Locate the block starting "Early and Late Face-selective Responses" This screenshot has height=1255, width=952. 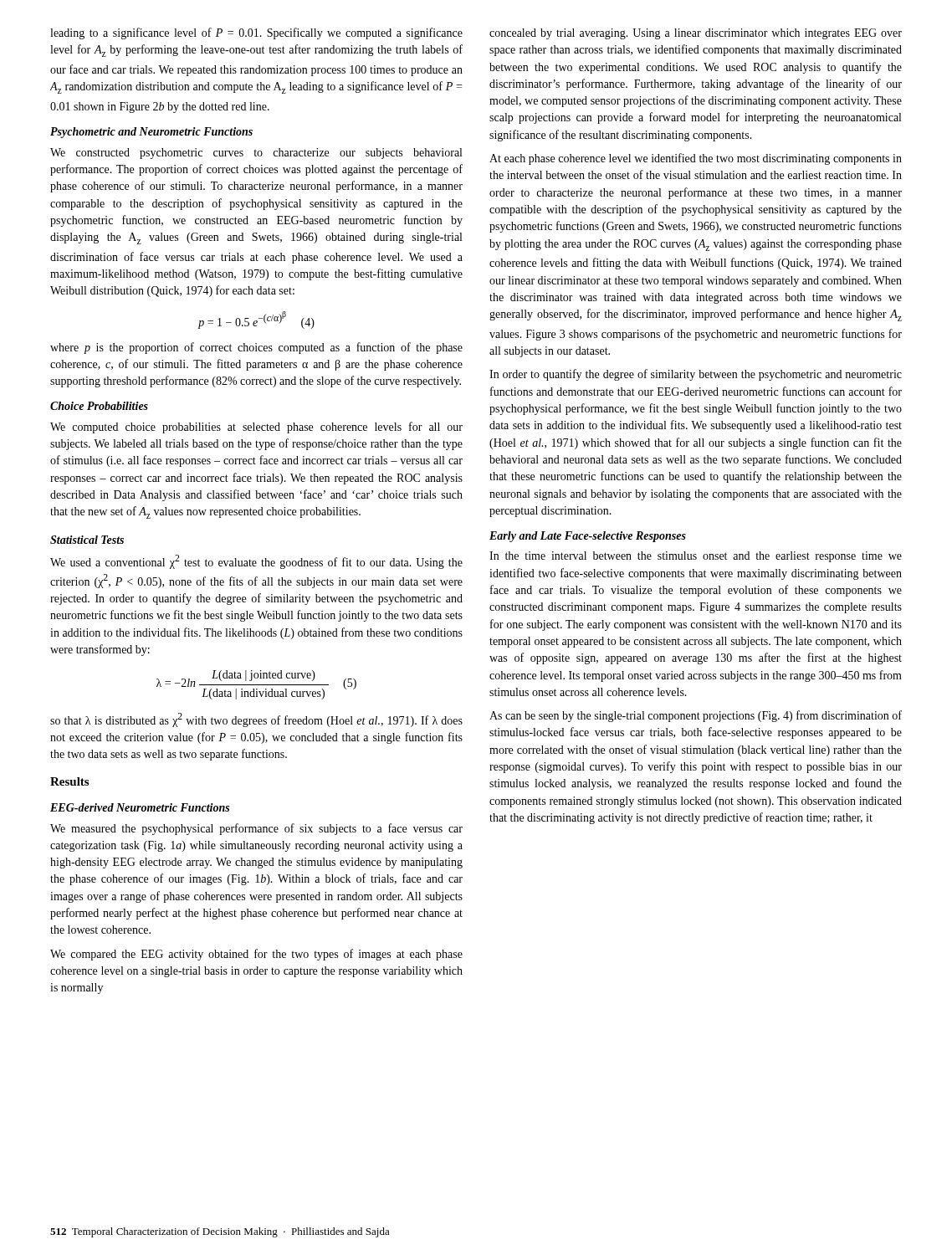click(x=588, y=536)
